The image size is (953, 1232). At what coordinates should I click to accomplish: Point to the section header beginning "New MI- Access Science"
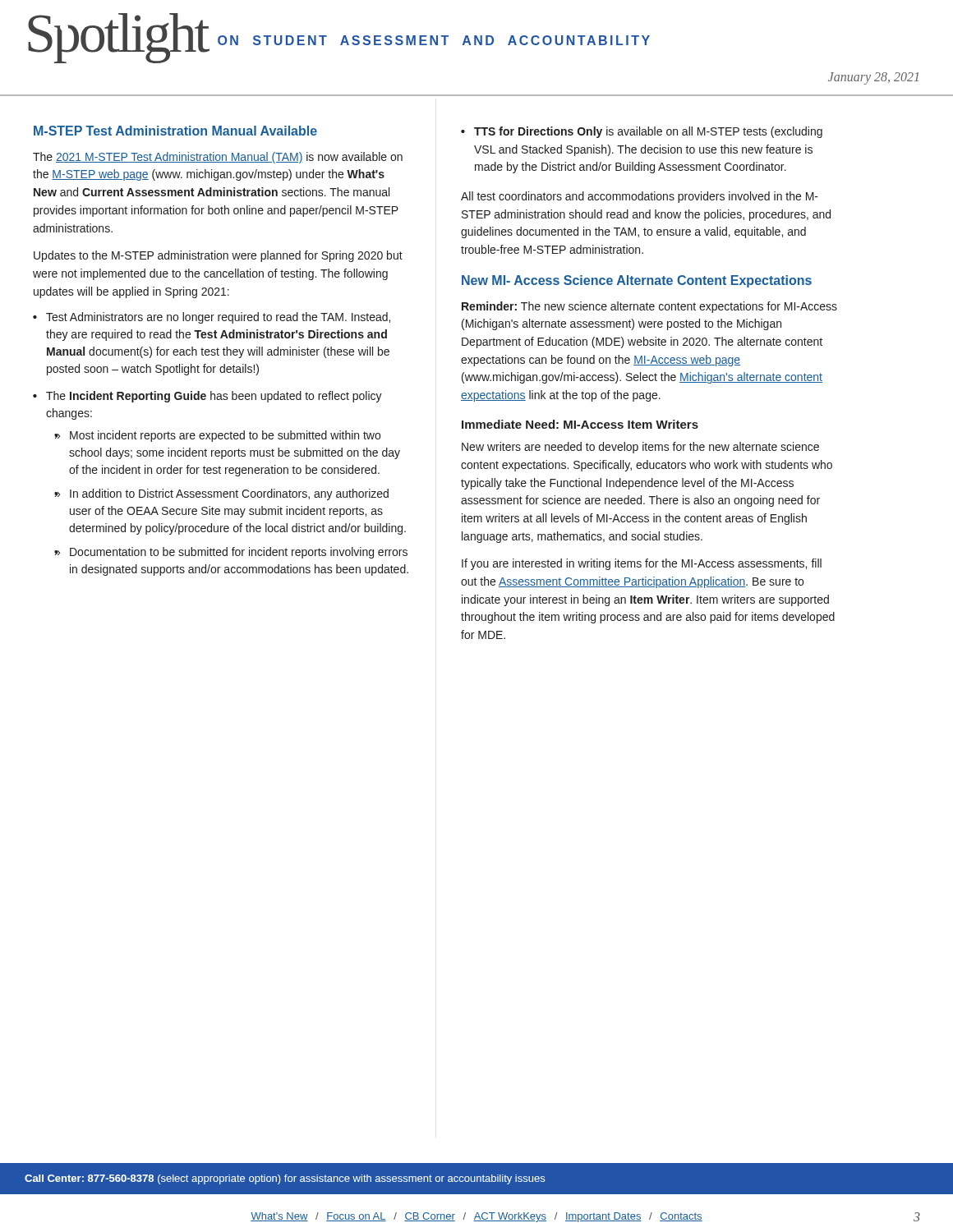point(636,280)
